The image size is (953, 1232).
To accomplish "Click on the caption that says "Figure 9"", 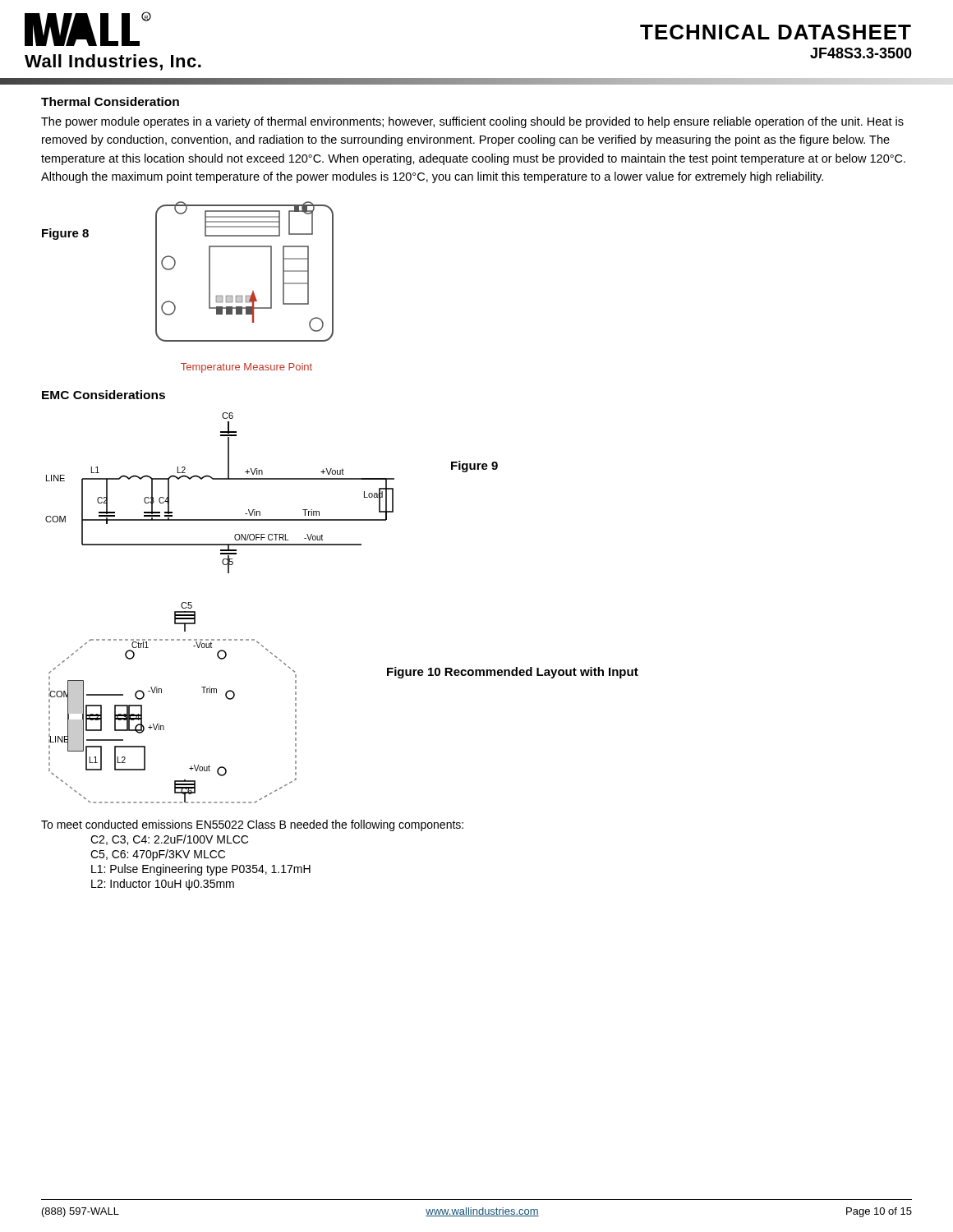I will coord(474,465).
